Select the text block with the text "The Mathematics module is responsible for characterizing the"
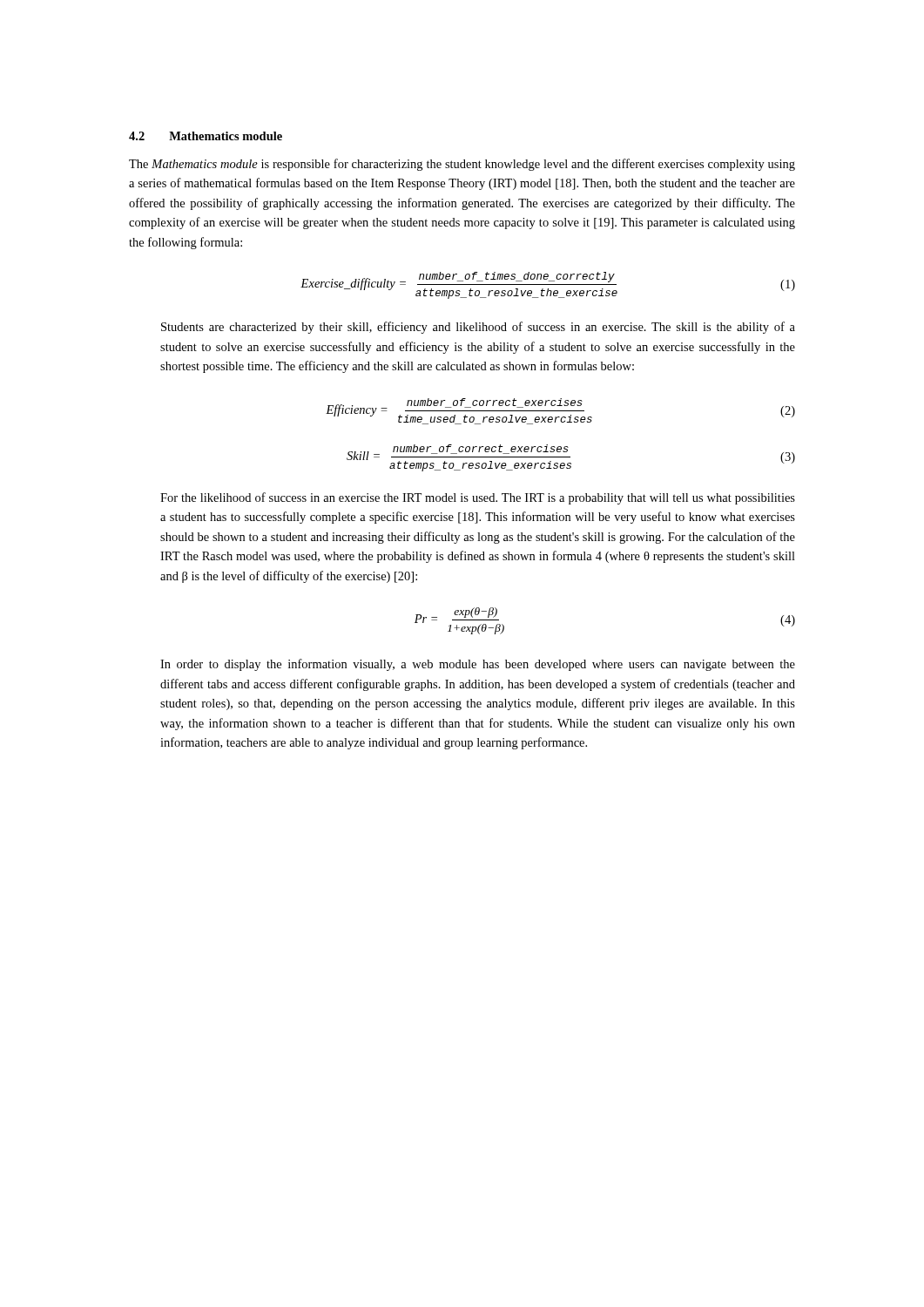Image resolution: width=924 pixels, height=1307 pixels. tap(462, 203)
